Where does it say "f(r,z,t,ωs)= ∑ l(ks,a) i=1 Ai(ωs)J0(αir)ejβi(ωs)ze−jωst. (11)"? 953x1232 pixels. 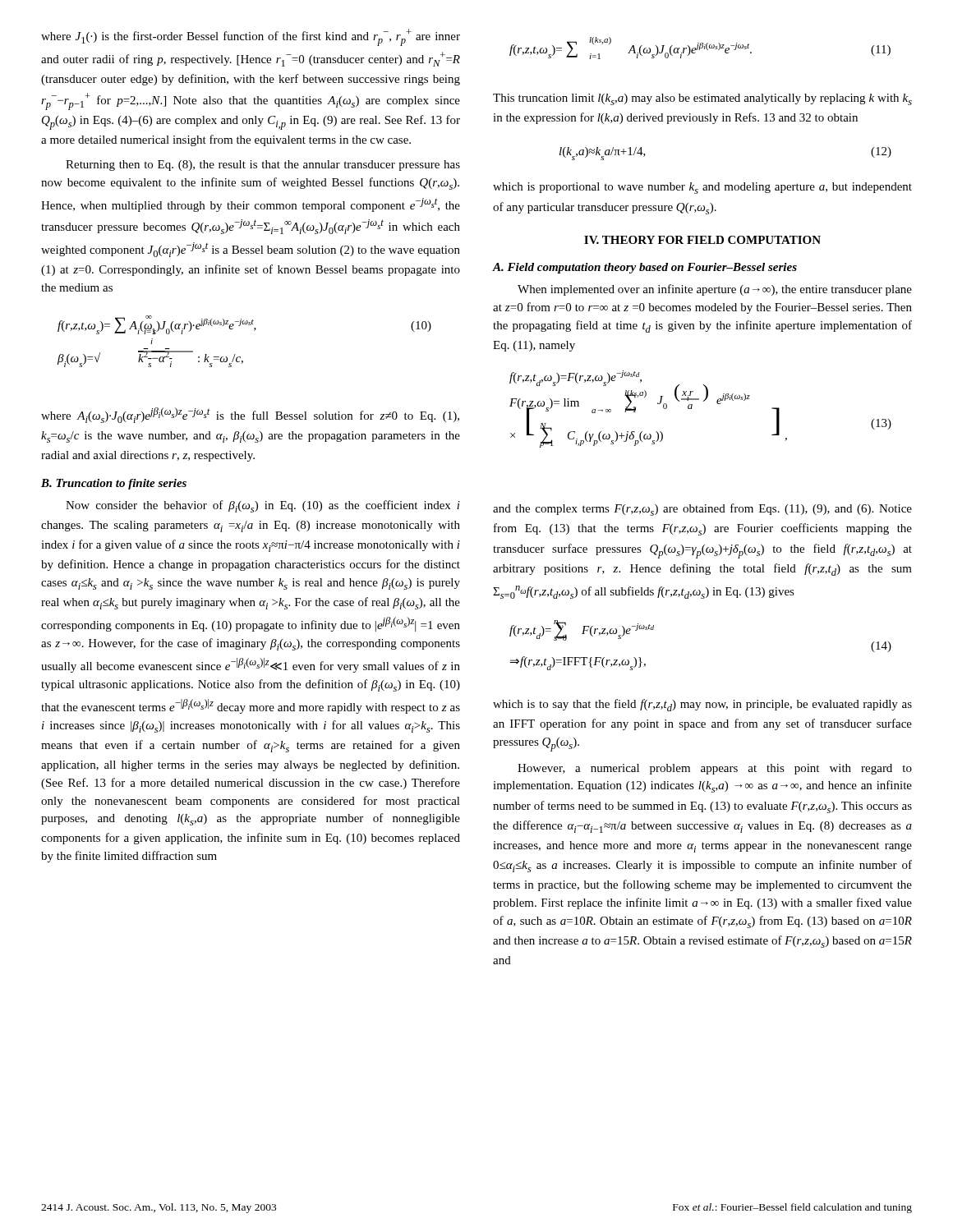click(698, 49)
